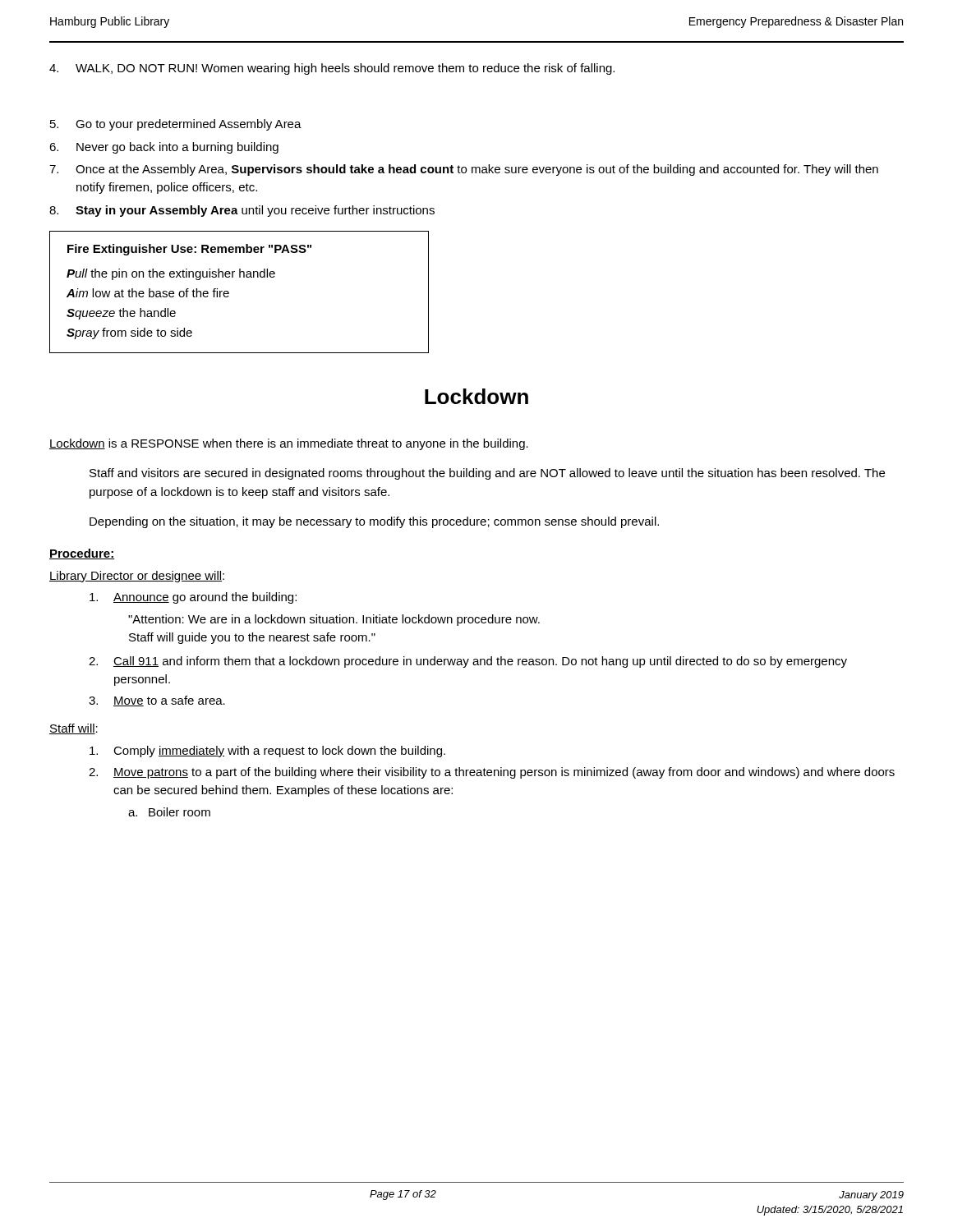Image resolution: width=953 pixels, height=1232 pixels.
Task: Select the text block starting "6. Never go back into"
Action: pos(164,148)
